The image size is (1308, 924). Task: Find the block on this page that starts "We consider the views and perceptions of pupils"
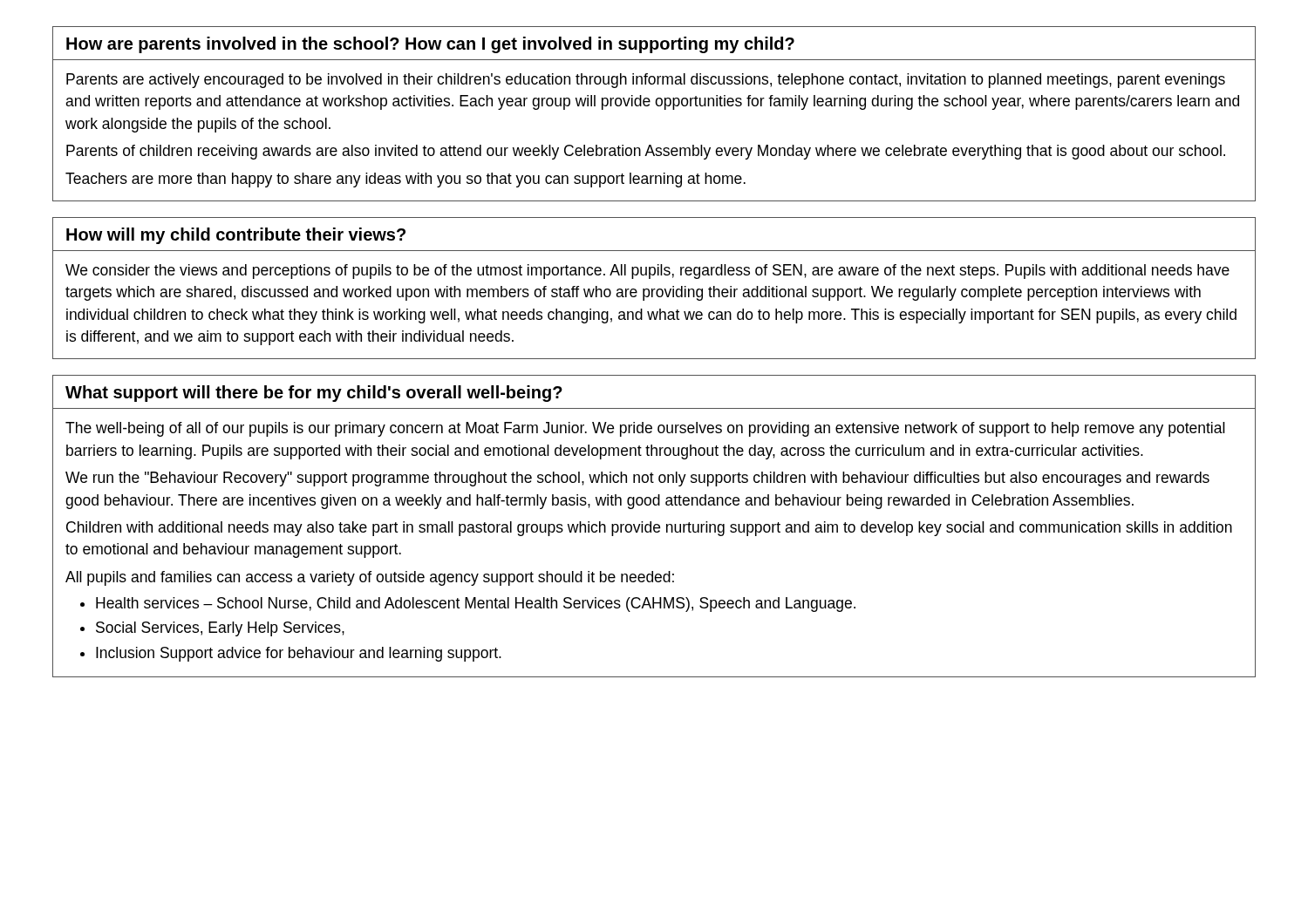pyautogui.click(x=654, y=304)
